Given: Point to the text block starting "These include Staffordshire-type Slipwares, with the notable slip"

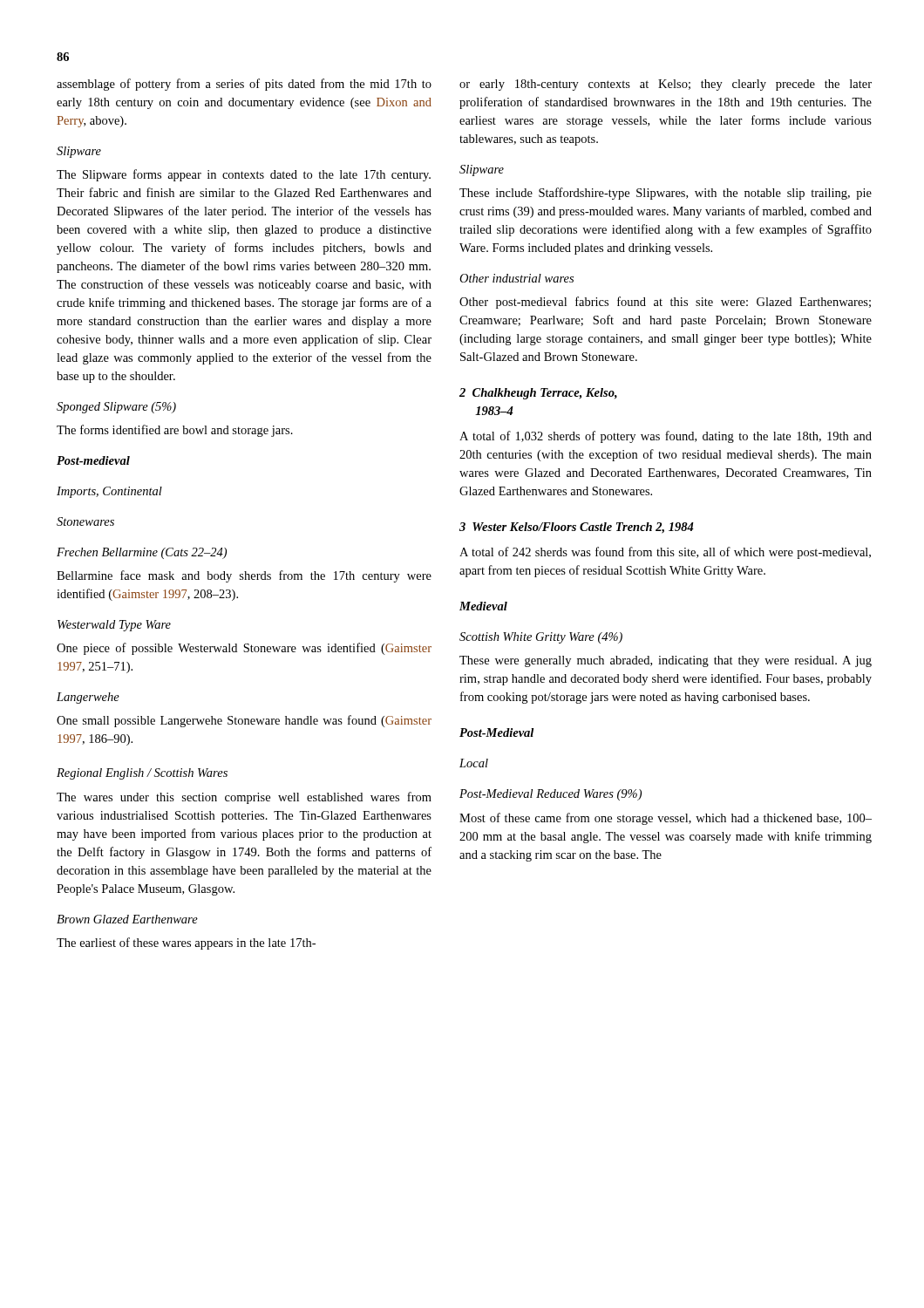Looking at the screenshot, I should [x=666, y=221].
